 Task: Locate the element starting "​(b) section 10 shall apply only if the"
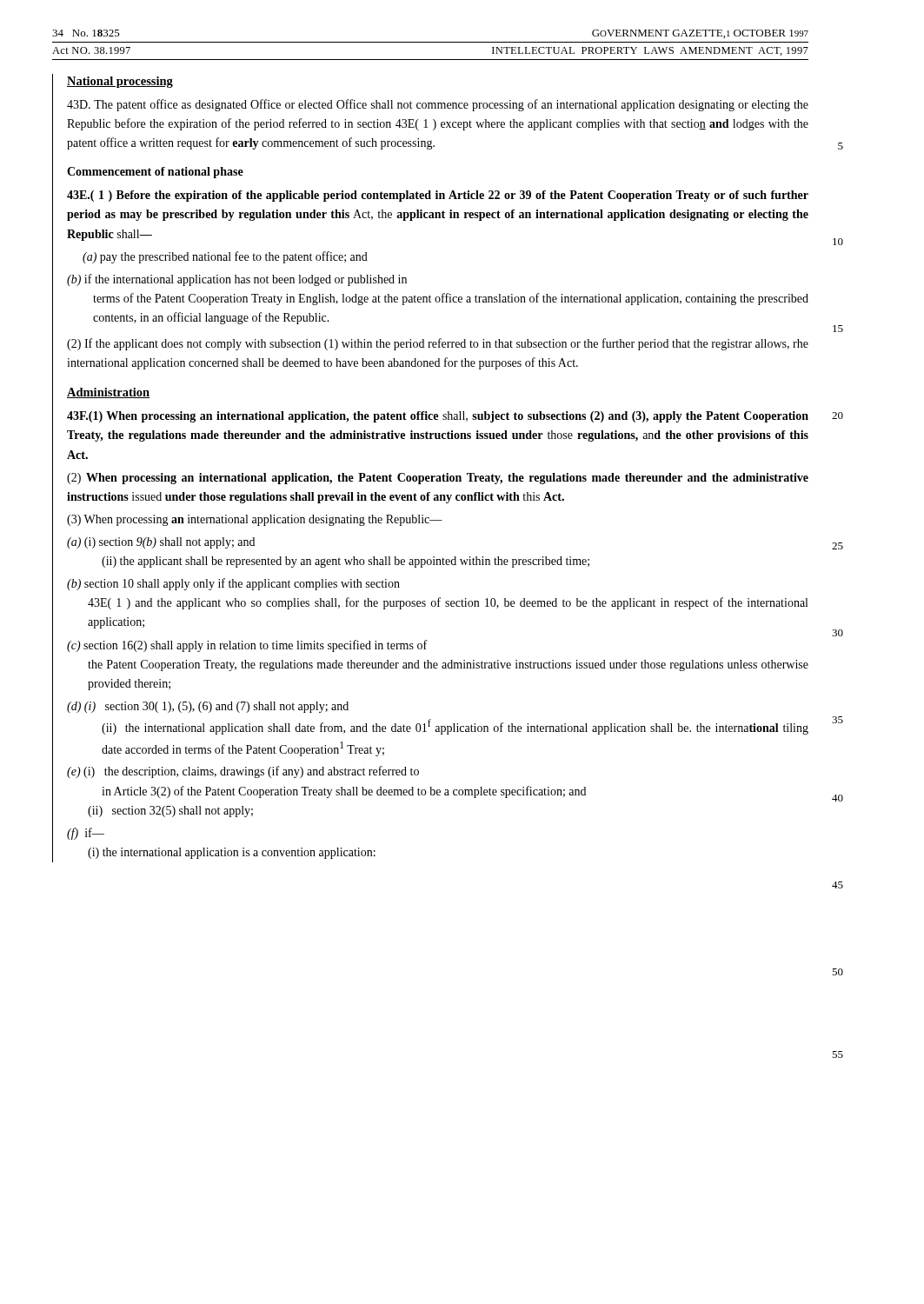pos(438,605)
